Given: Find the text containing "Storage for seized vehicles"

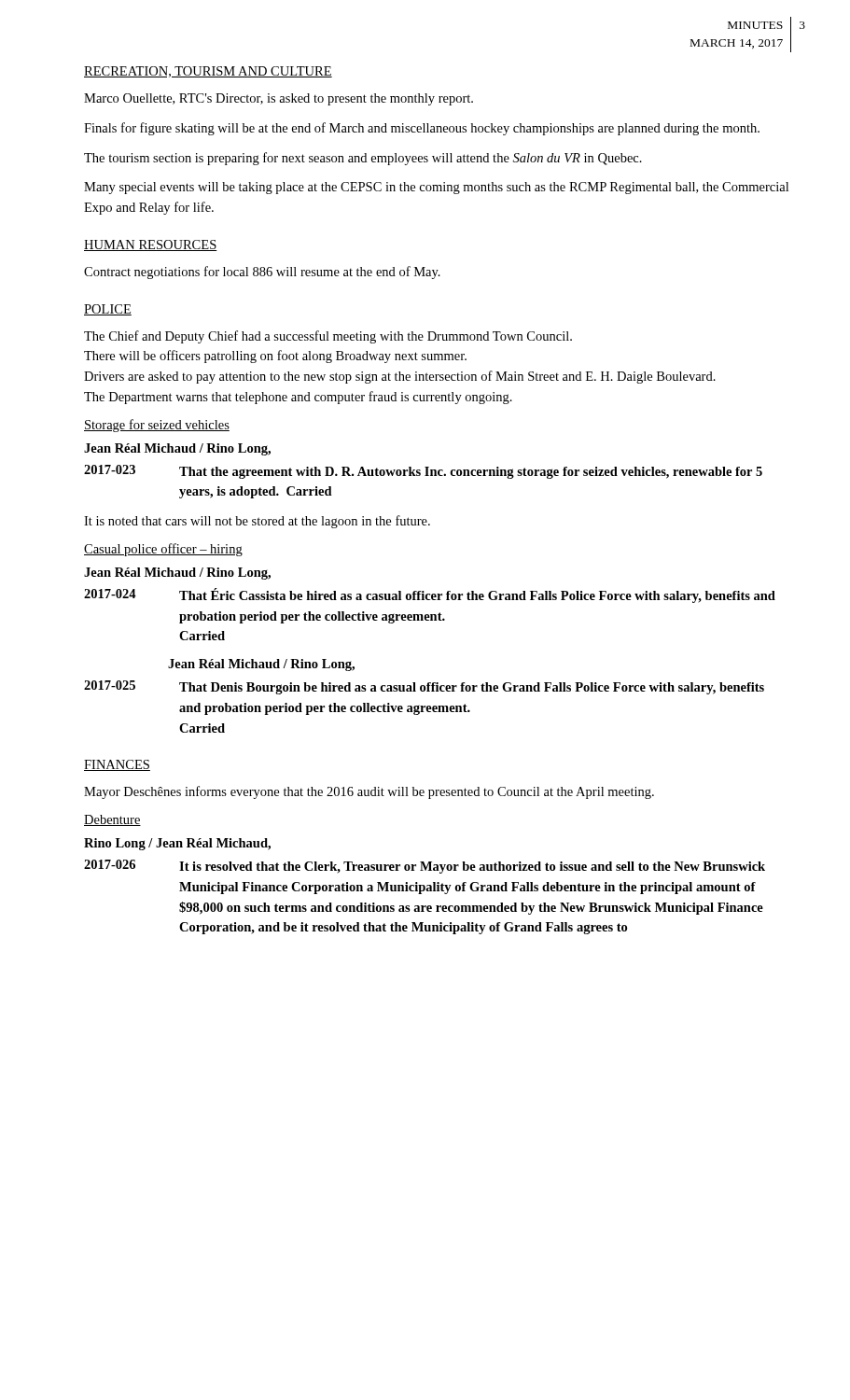Looking at the screenshot, I should pos(157,424).
